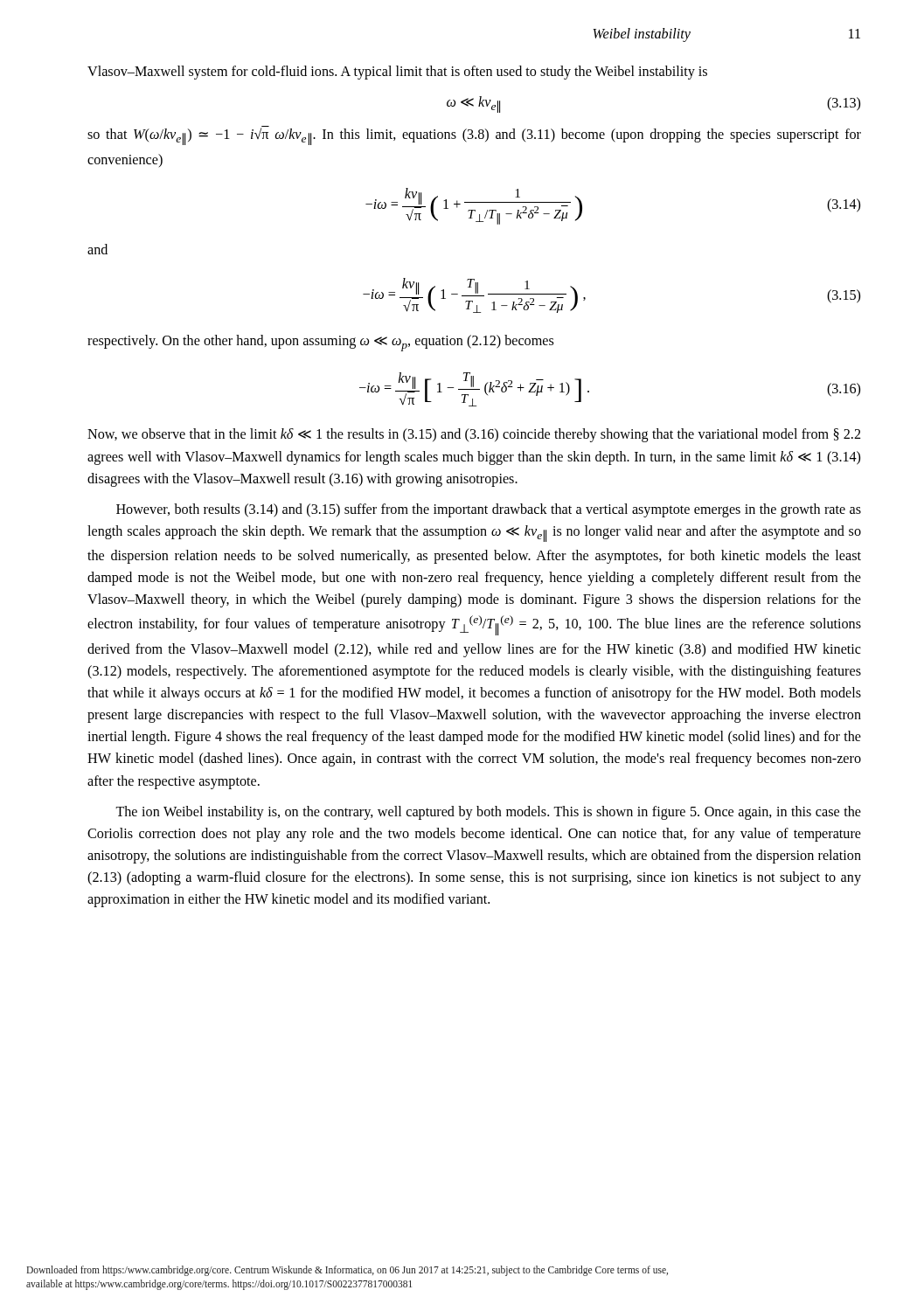Select the text starting "The ion Weibel instability is, on the contrary,"
Image resolution: width=924 pixels, height=1311 pixels.
tap(474, 856)
